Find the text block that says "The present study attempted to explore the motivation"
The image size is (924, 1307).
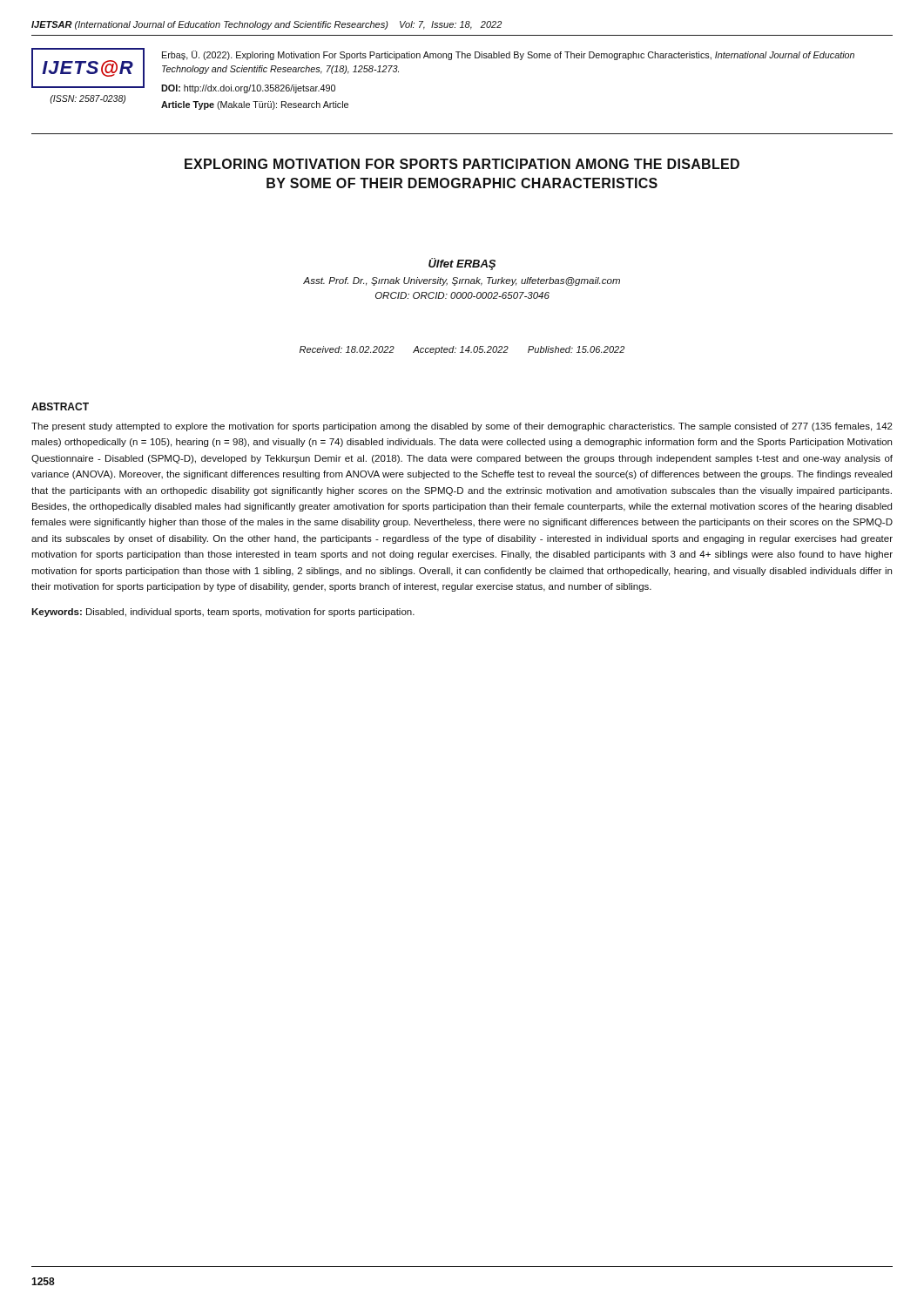coord(462,506)
